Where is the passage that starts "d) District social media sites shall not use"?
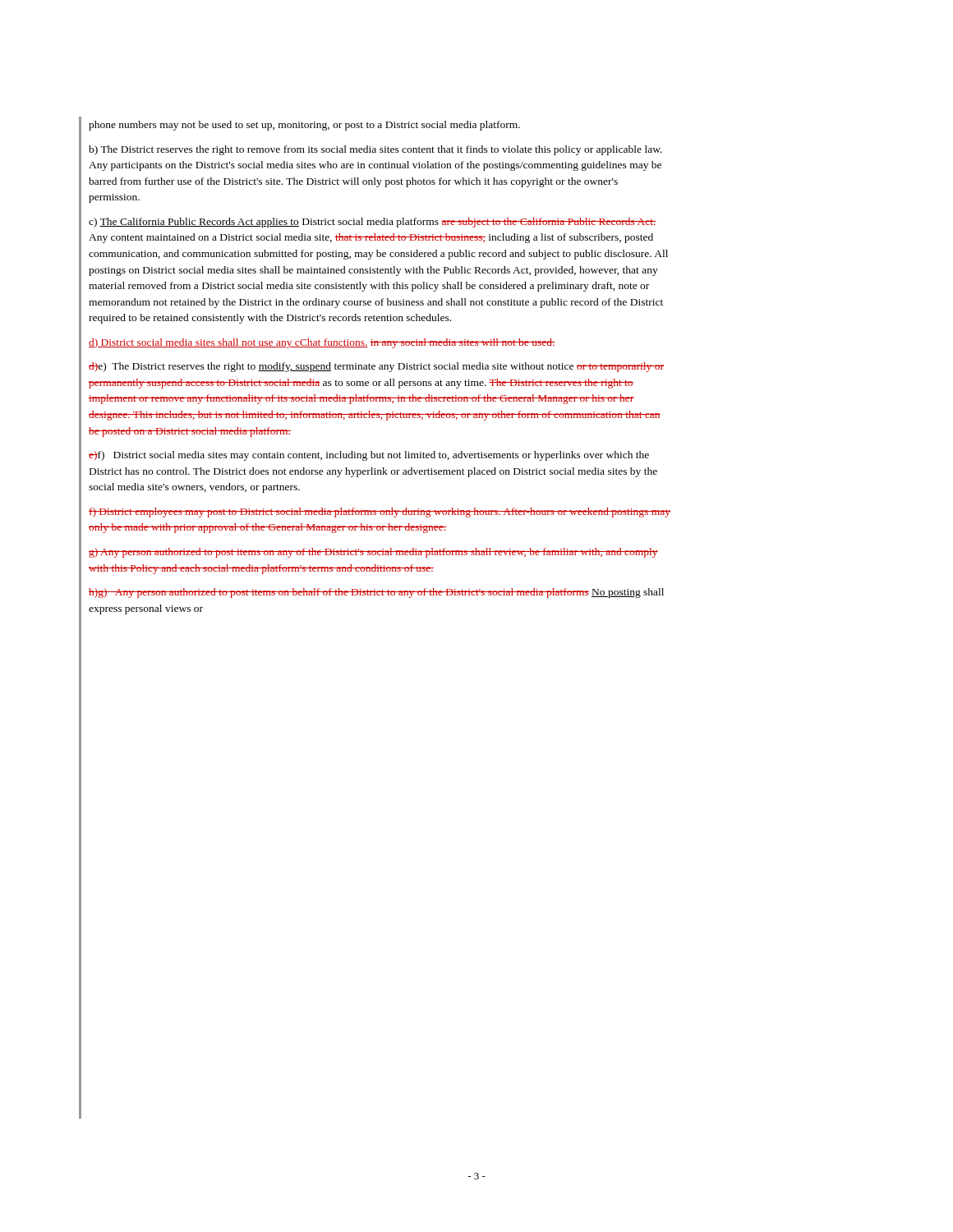Screen dimensions: 1232x953 (x=380, y=342)
